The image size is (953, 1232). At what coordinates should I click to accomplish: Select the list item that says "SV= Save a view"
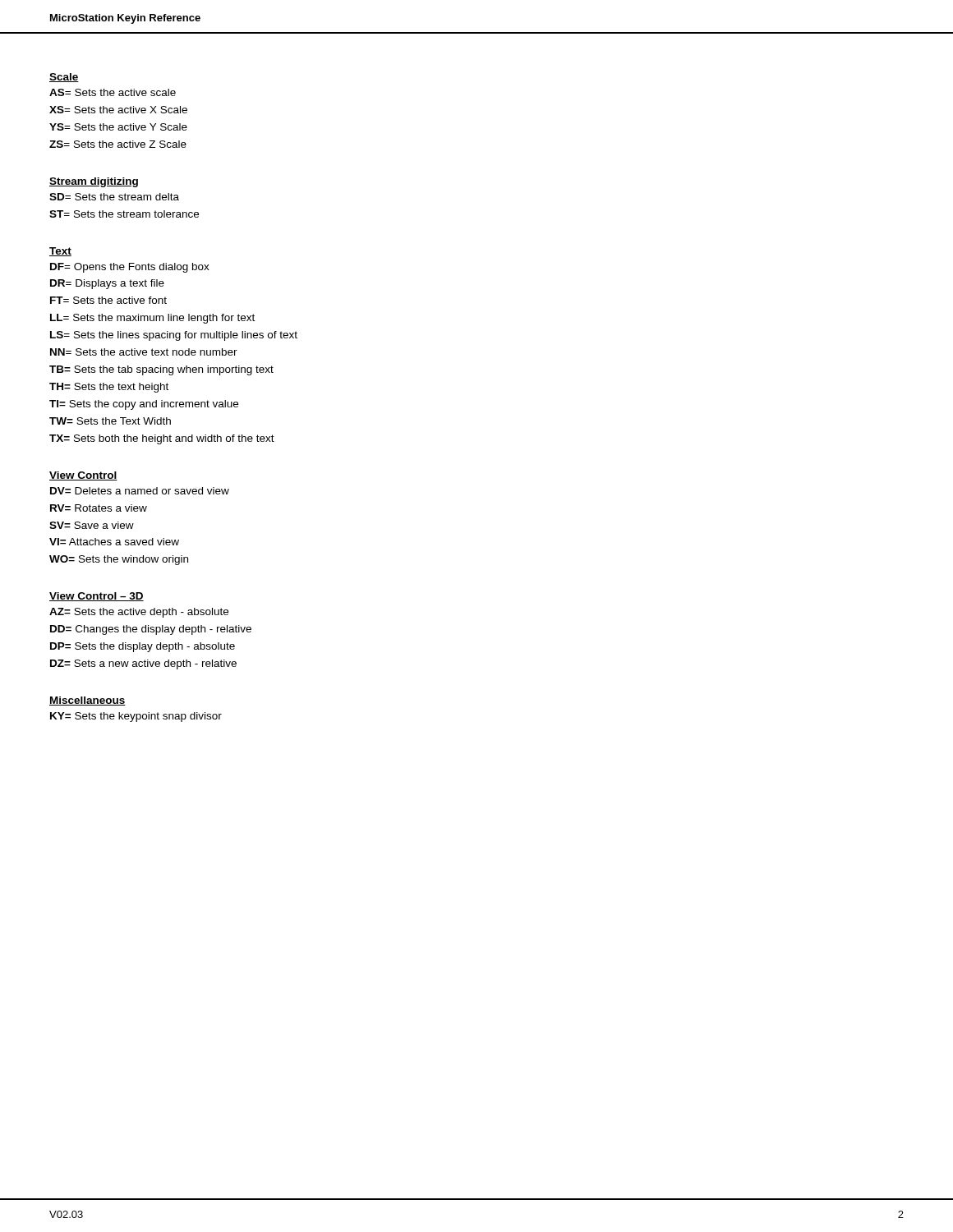[91, 525]
